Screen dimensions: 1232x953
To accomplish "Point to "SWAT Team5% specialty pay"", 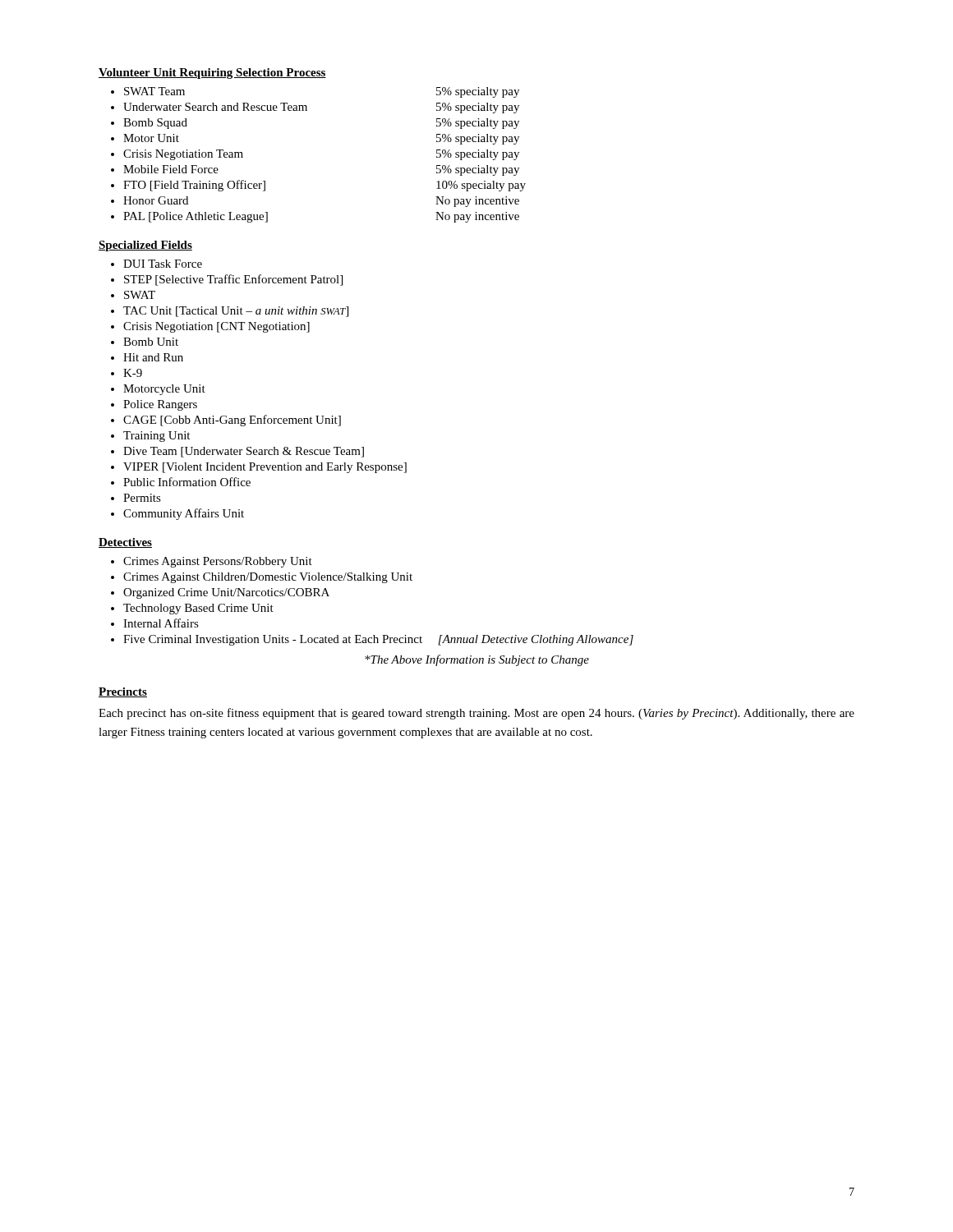I will (x=489, y=92).
